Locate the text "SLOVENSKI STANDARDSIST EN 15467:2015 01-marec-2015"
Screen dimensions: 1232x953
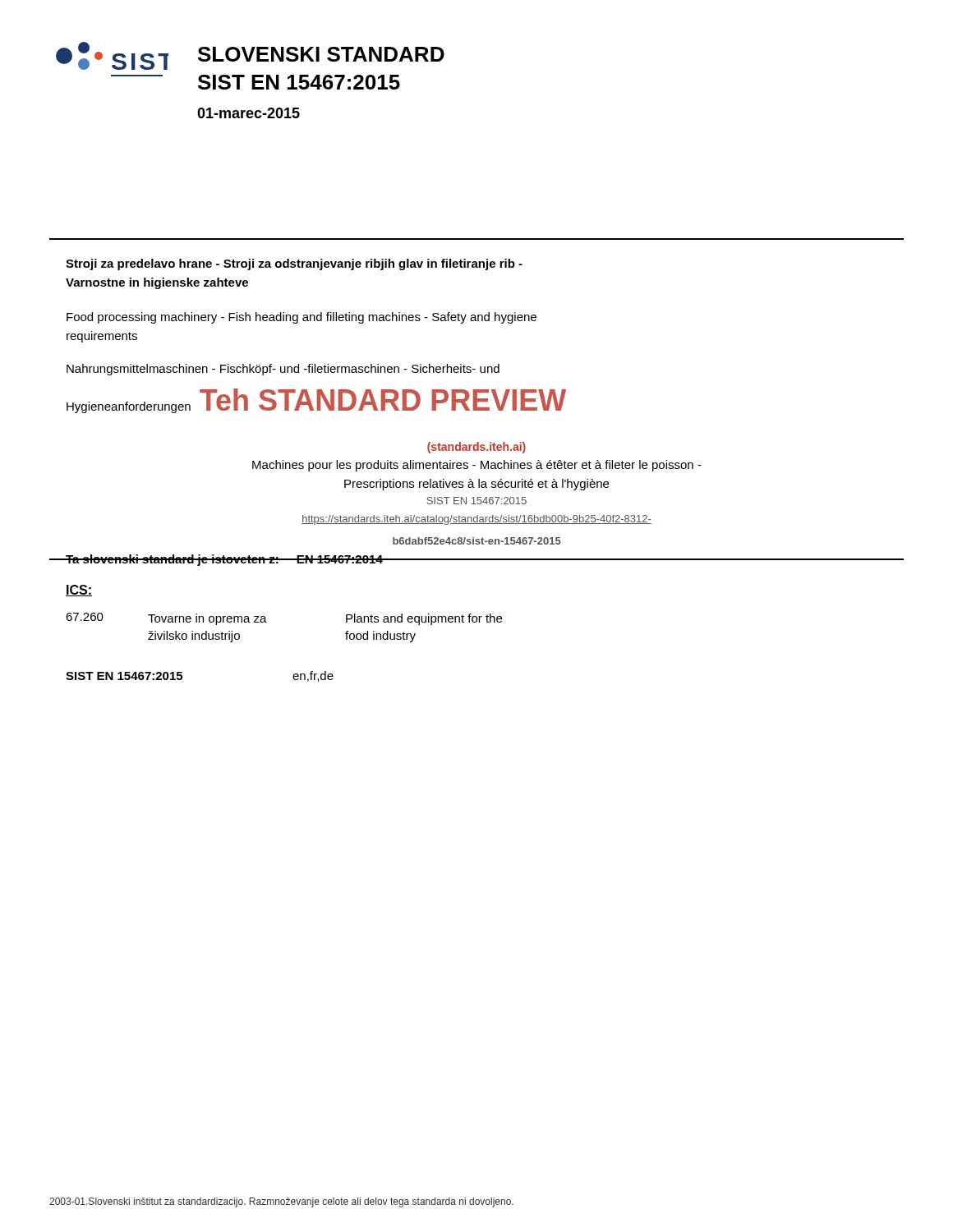click(321, 54)
